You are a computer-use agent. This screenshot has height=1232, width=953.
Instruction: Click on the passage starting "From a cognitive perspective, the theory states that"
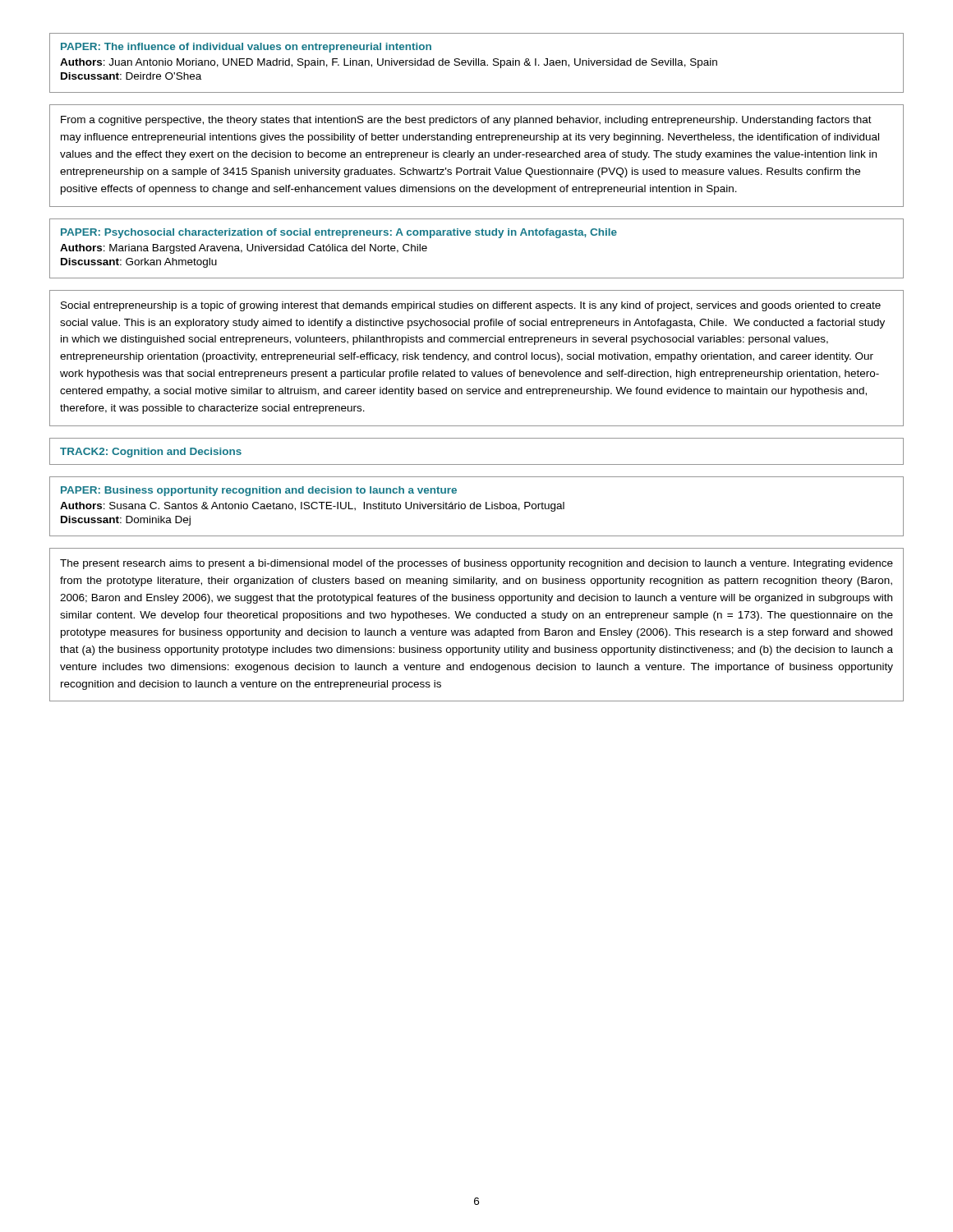(476, 155)
